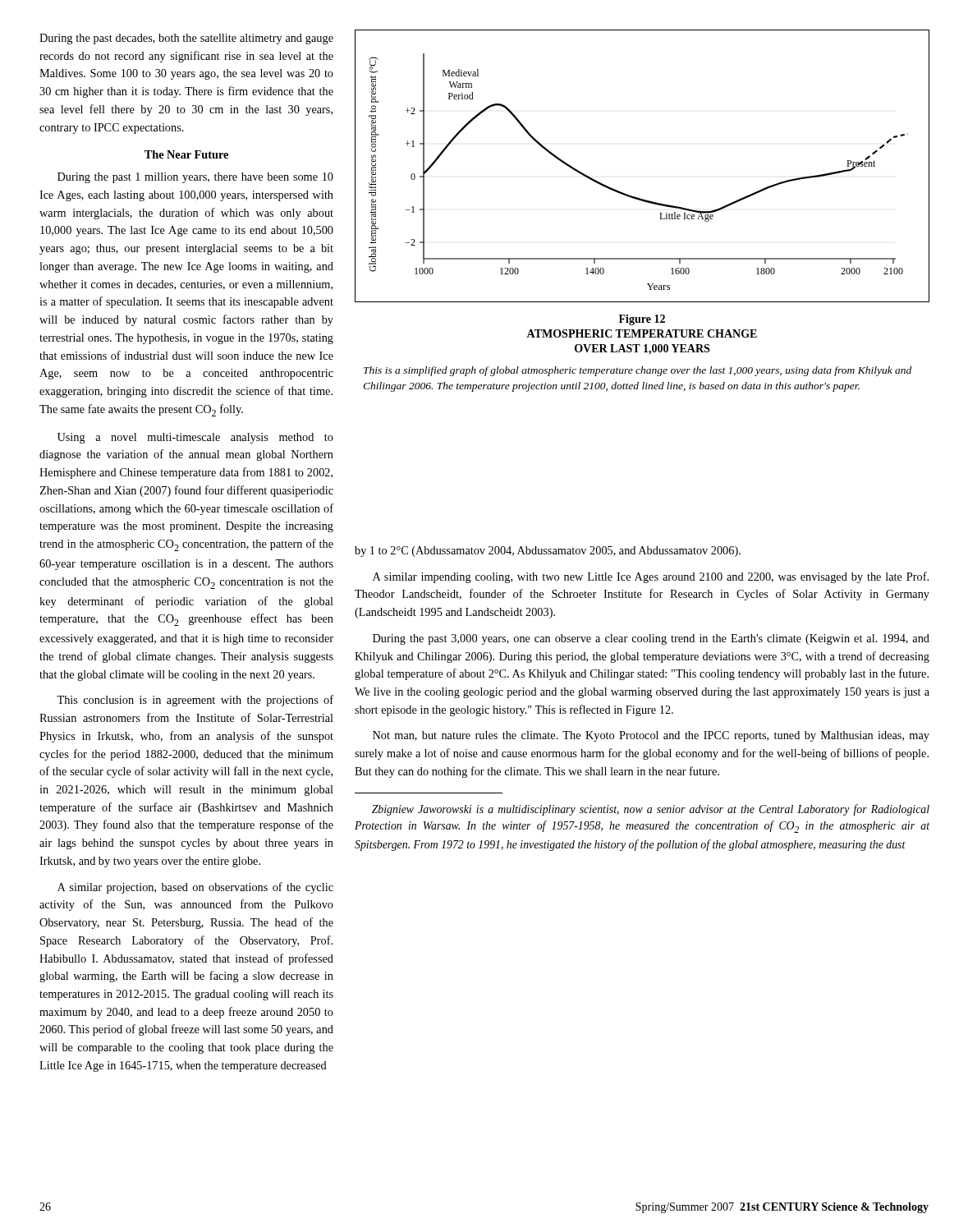The image size is (968, 1232).
Task: Select the text block containing "During the past 3,000 years, one can observe"
Action: [x=642, y=674]
